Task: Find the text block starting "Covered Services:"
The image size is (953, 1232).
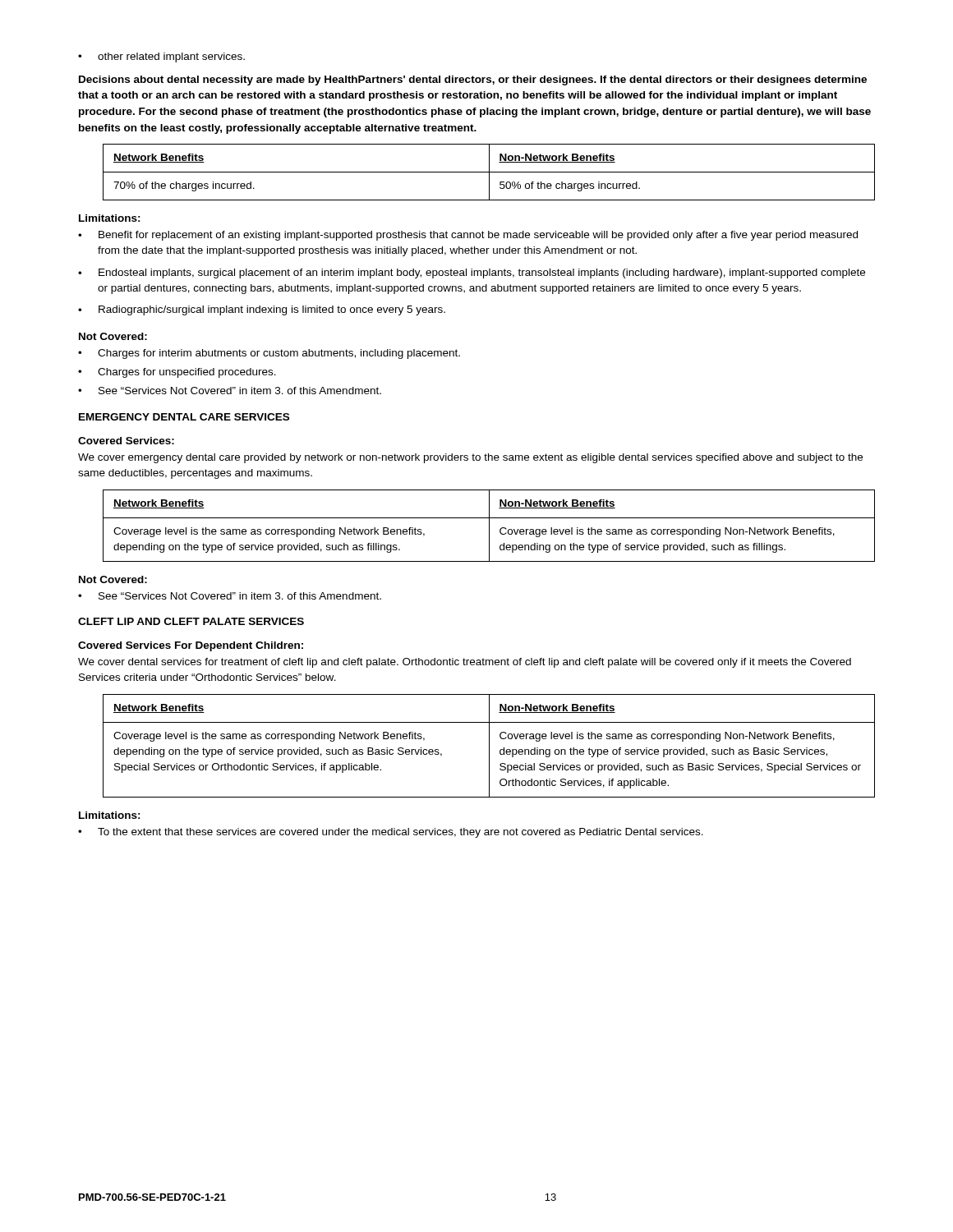Action: pos(126,441)
